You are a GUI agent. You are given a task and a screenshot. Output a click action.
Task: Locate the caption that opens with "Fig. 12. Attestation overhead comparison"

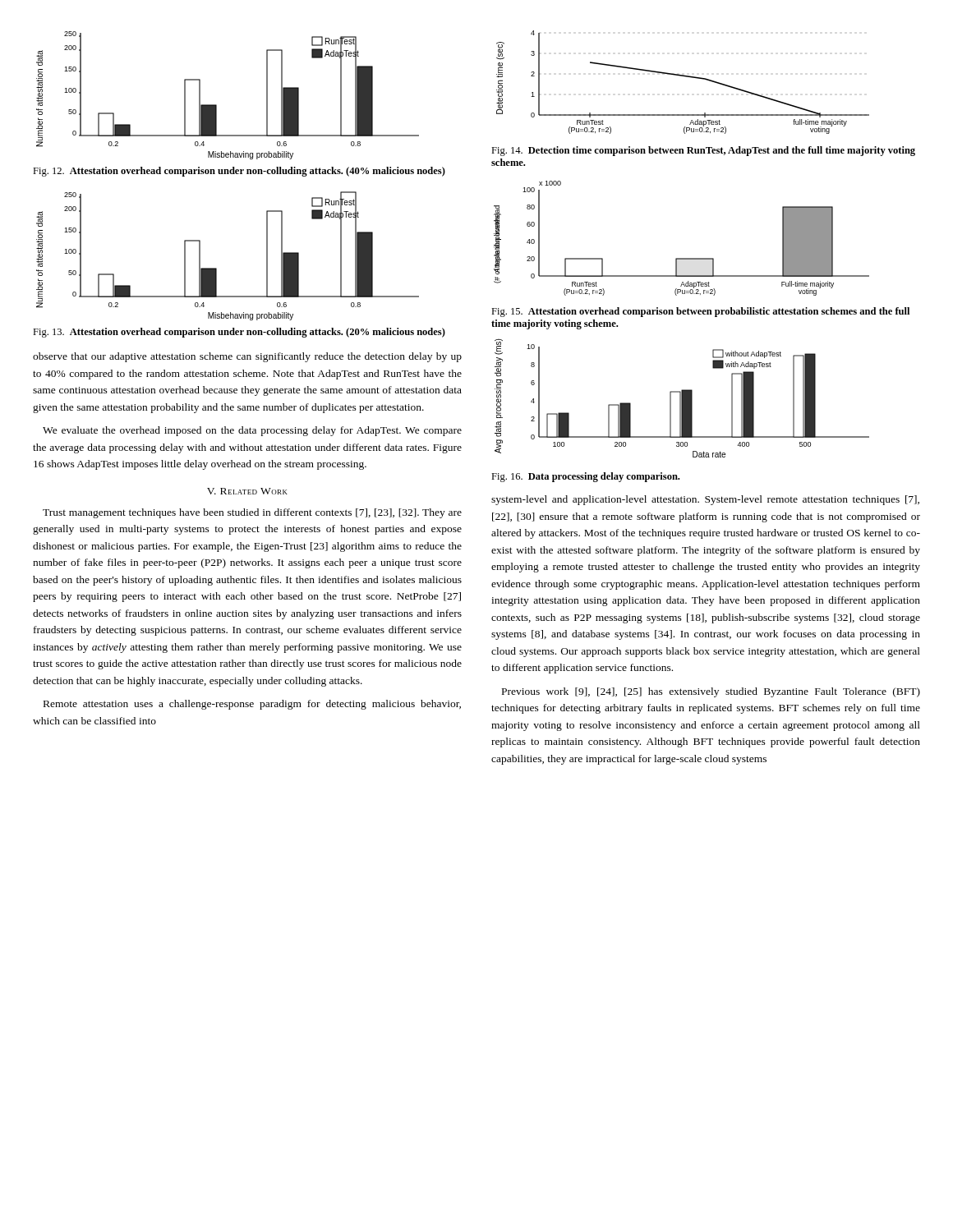coord(239,171)
